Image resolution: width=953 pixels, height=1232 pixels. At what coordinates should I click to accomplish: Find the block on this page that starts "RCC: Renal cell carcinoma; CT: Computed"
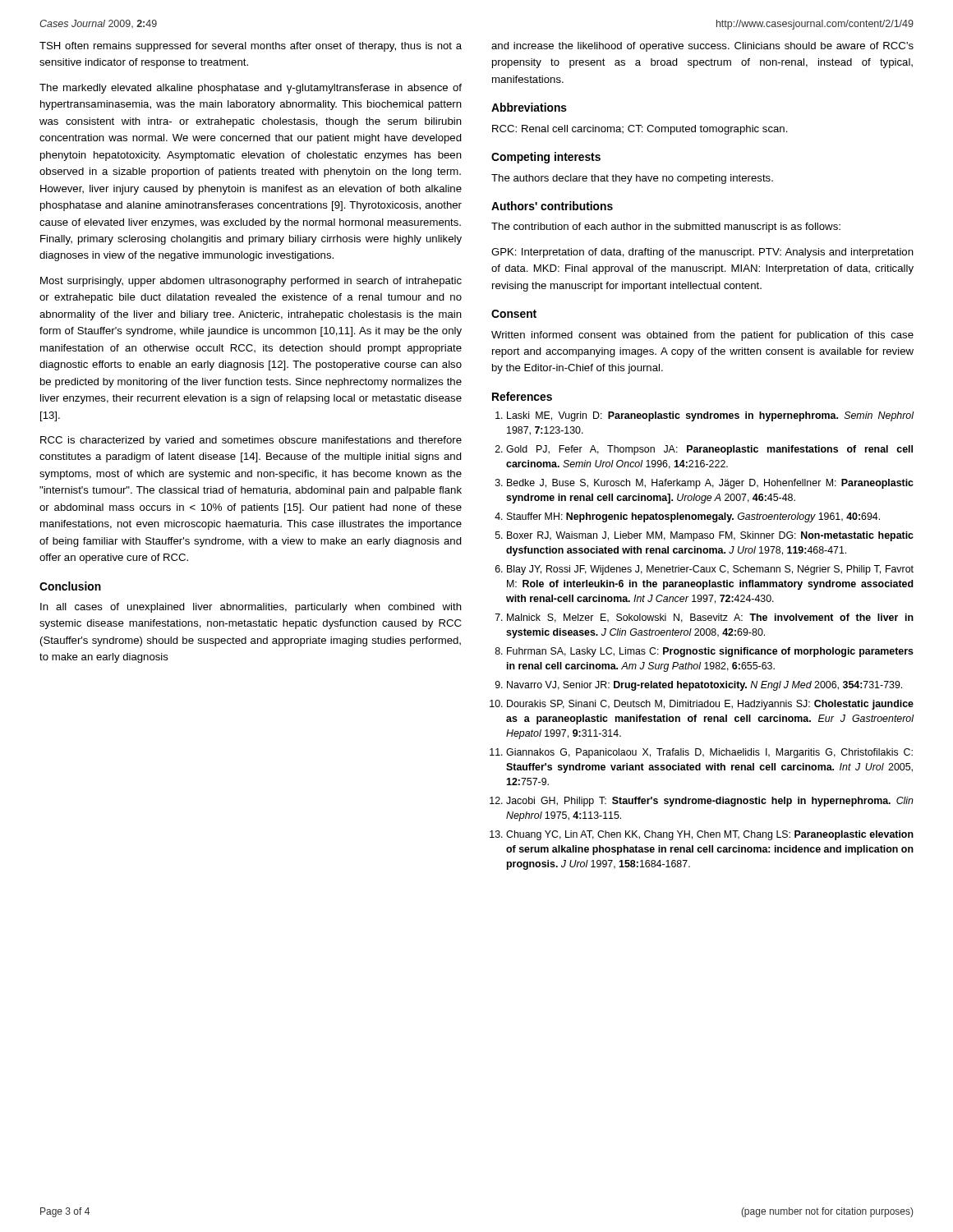click(x=702, y=129)
